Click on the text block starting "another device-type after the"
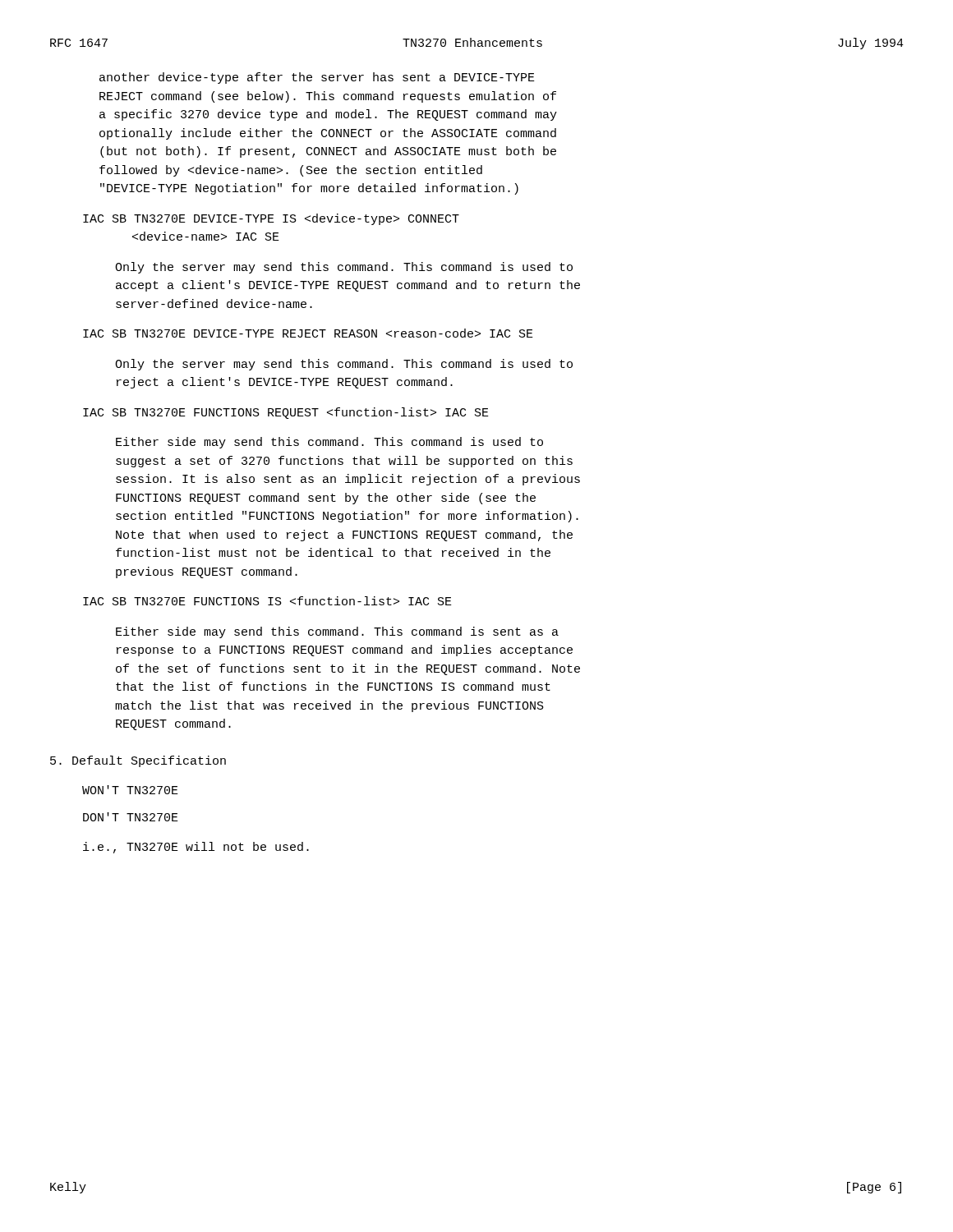The height and width of the screenshot is (1232, 953). coord(501,135)
